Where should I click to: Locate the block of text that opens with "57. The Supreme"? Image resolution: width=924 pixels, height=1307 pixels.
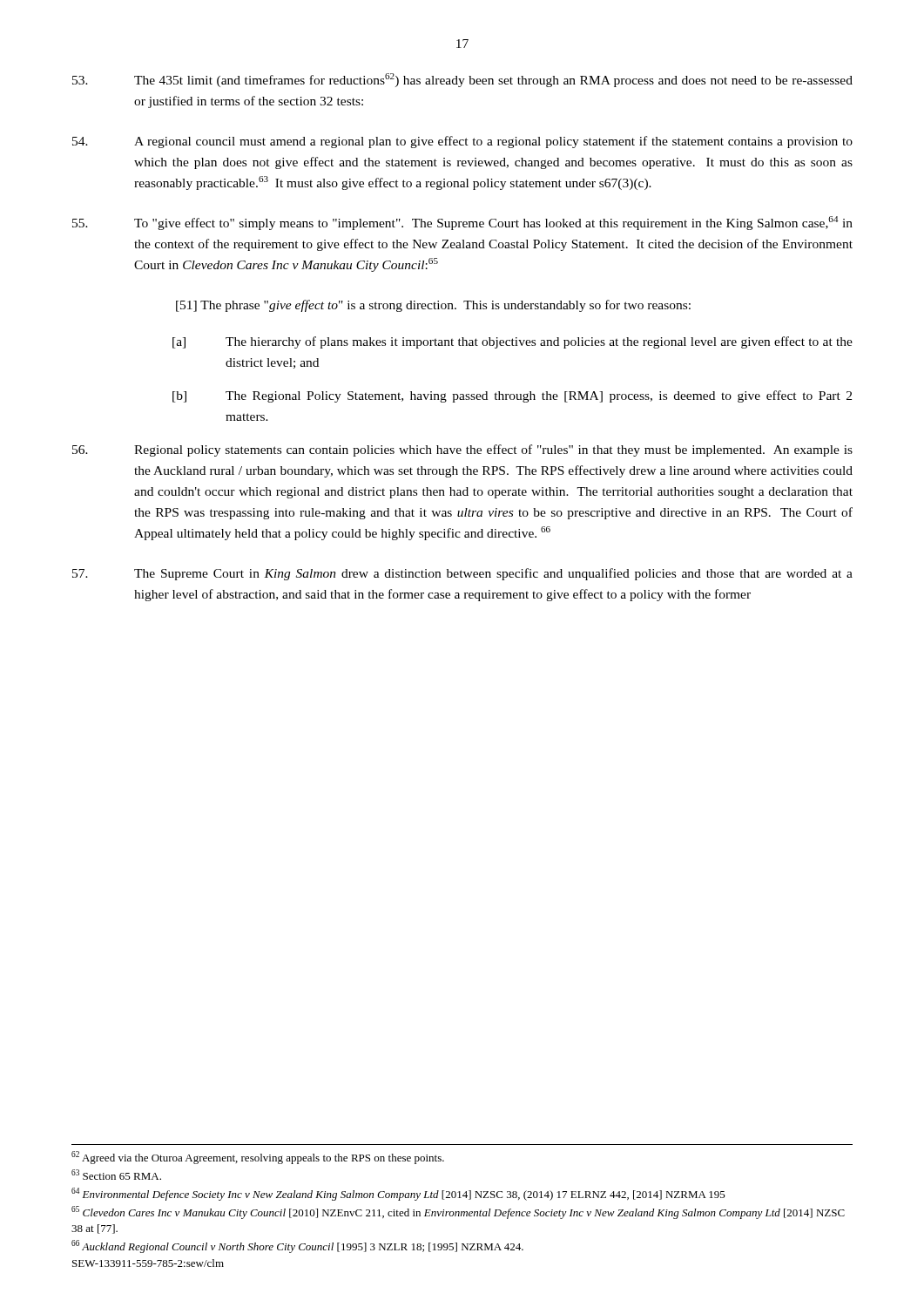pos(462,584)
